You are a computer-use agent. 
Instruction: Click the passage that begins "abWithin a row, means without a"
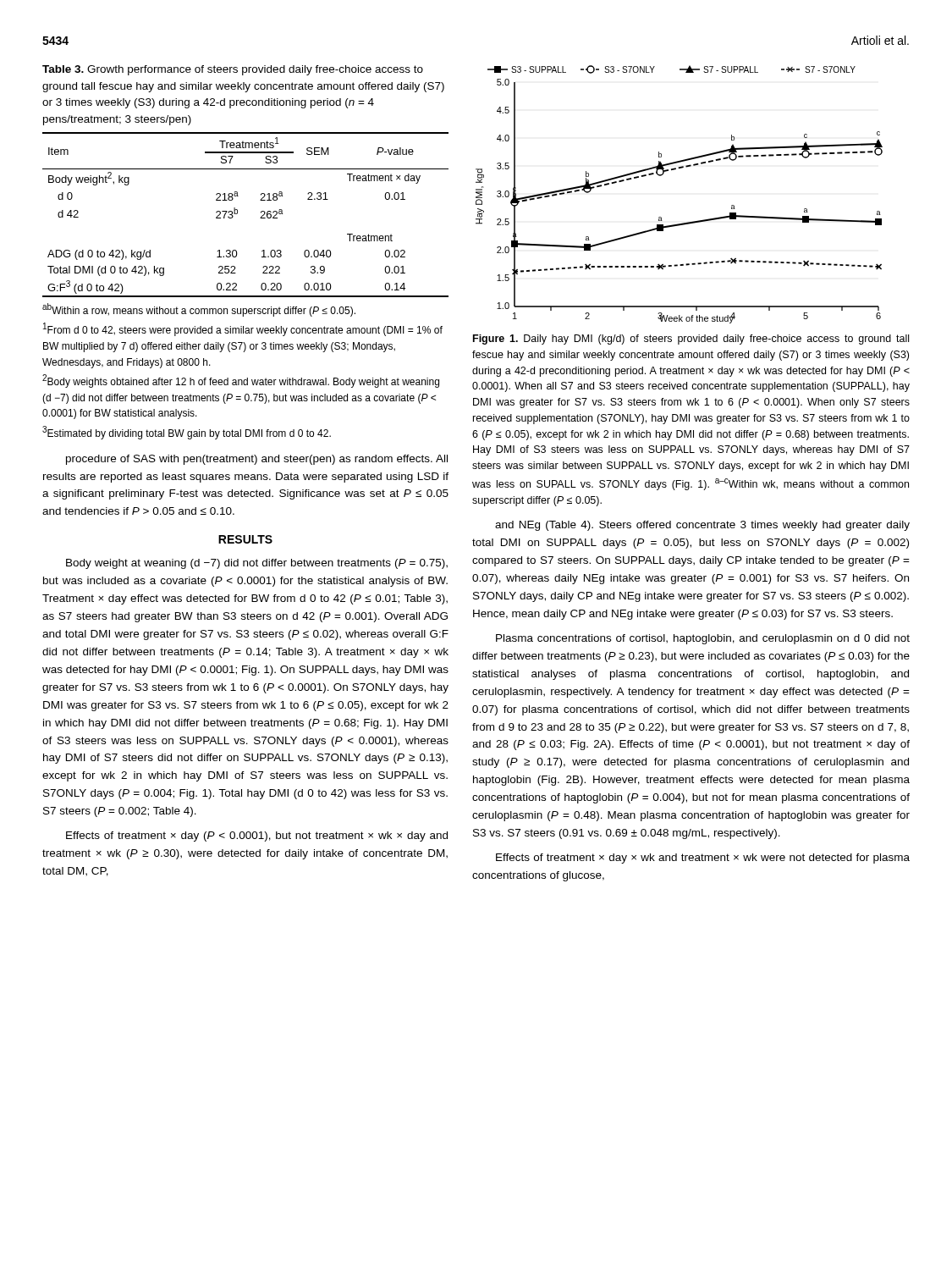tap(245, 371)
